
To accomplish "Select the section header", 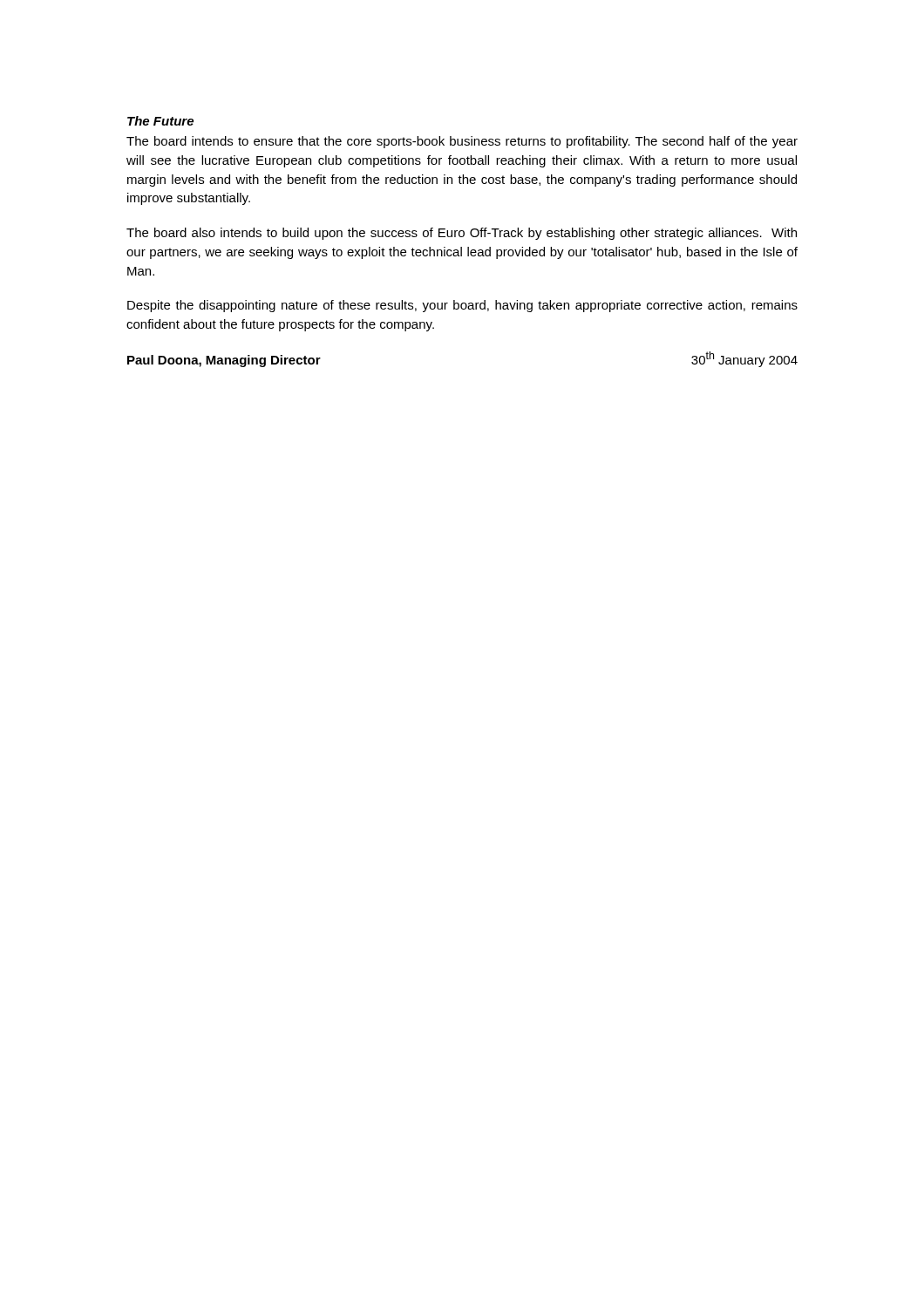I will pos(160,121).
